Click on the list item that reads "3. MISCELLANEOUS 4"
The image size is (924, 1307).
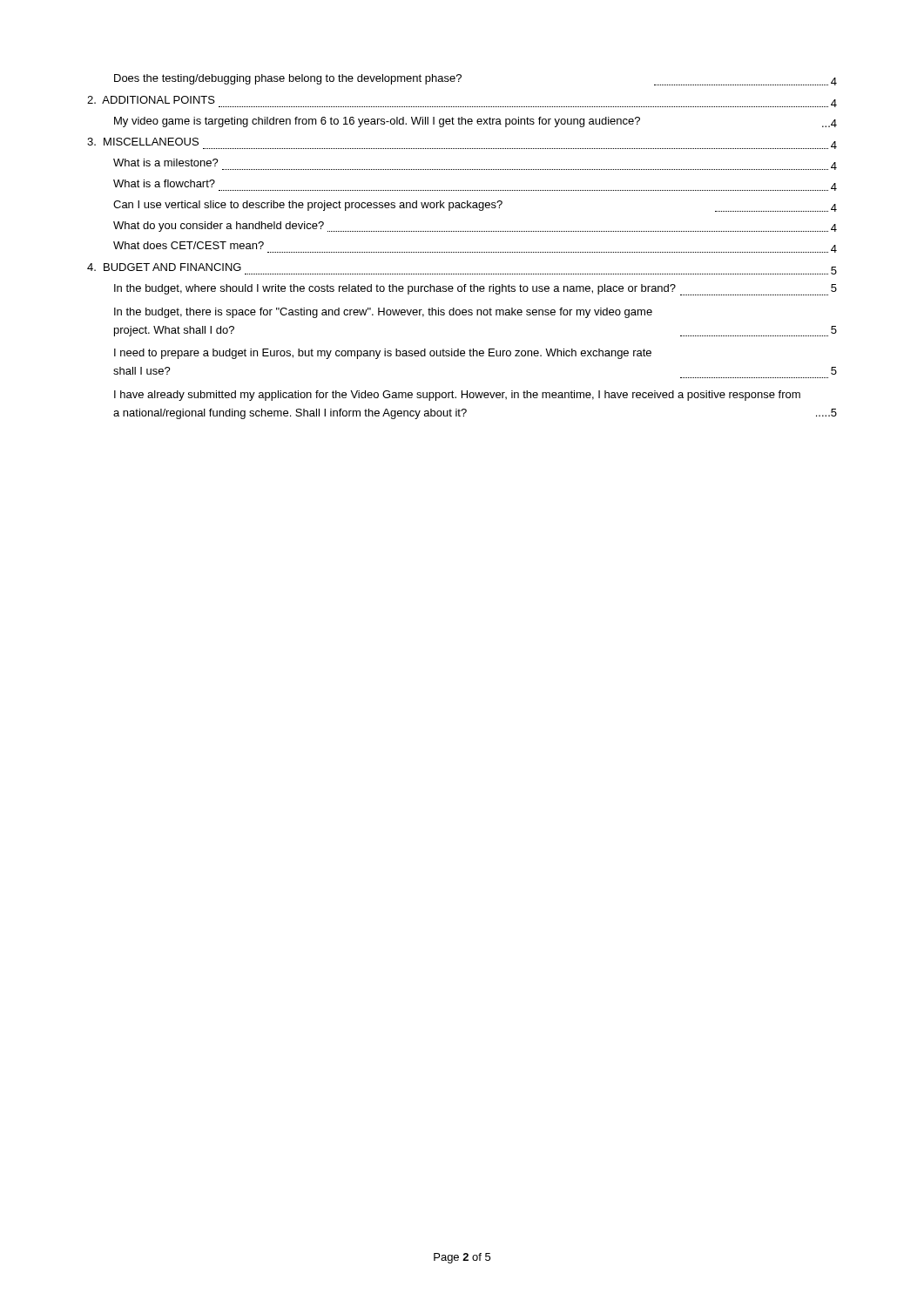(462, 143)
